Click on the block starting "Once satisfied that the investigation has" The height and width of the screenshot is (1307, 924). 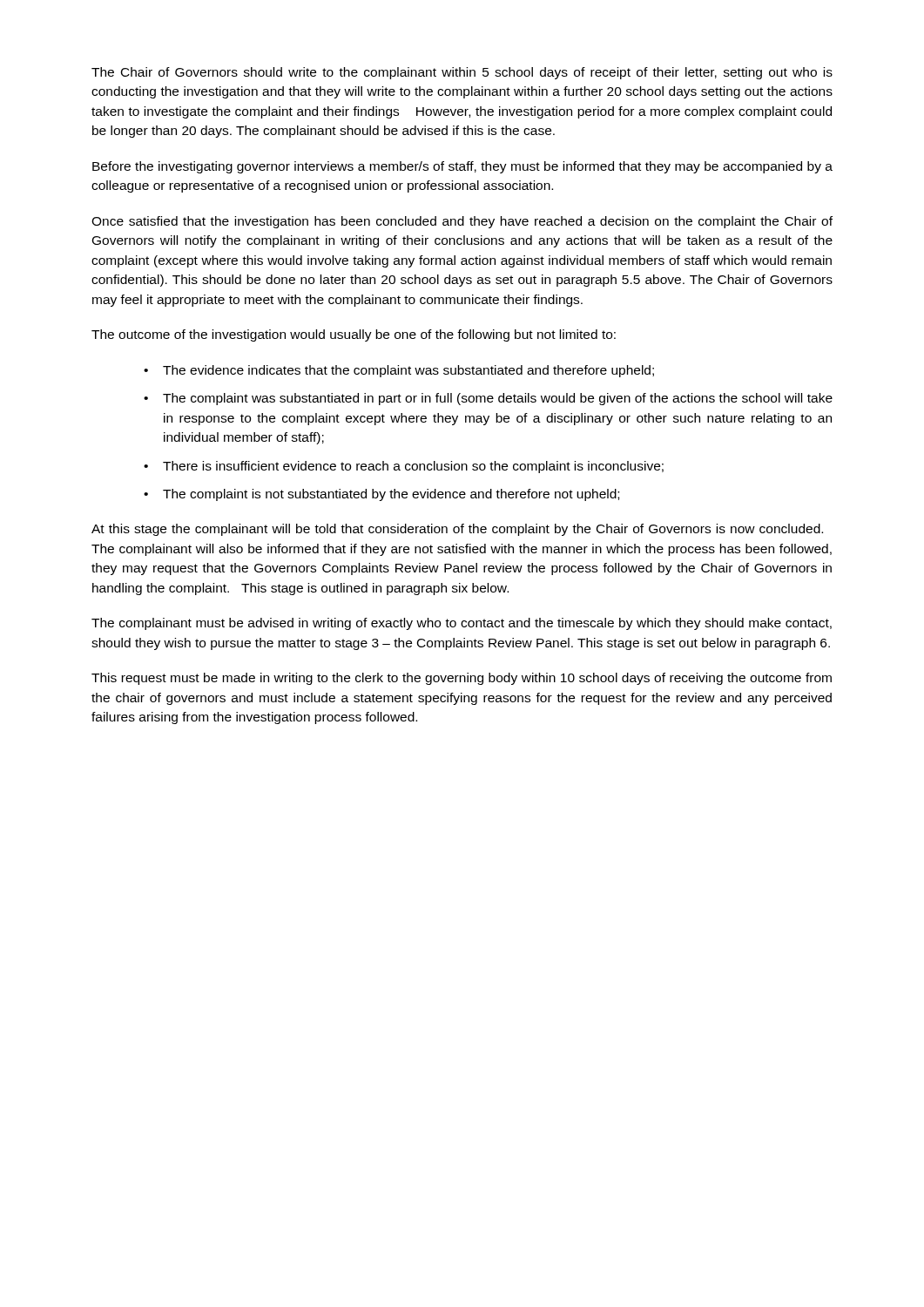point(462,260)
